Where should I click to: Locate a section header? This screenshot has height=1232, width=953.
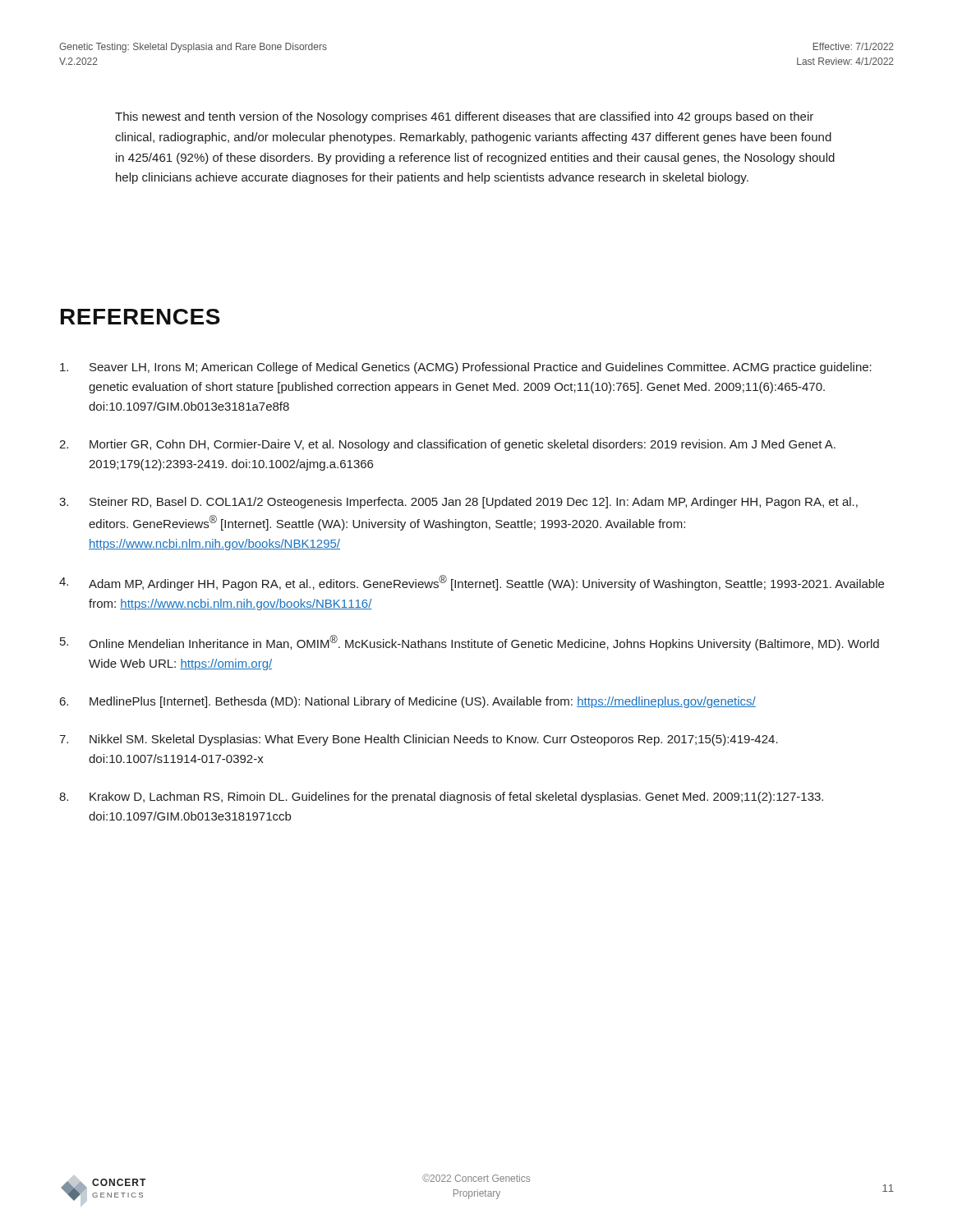click(140, 317)
